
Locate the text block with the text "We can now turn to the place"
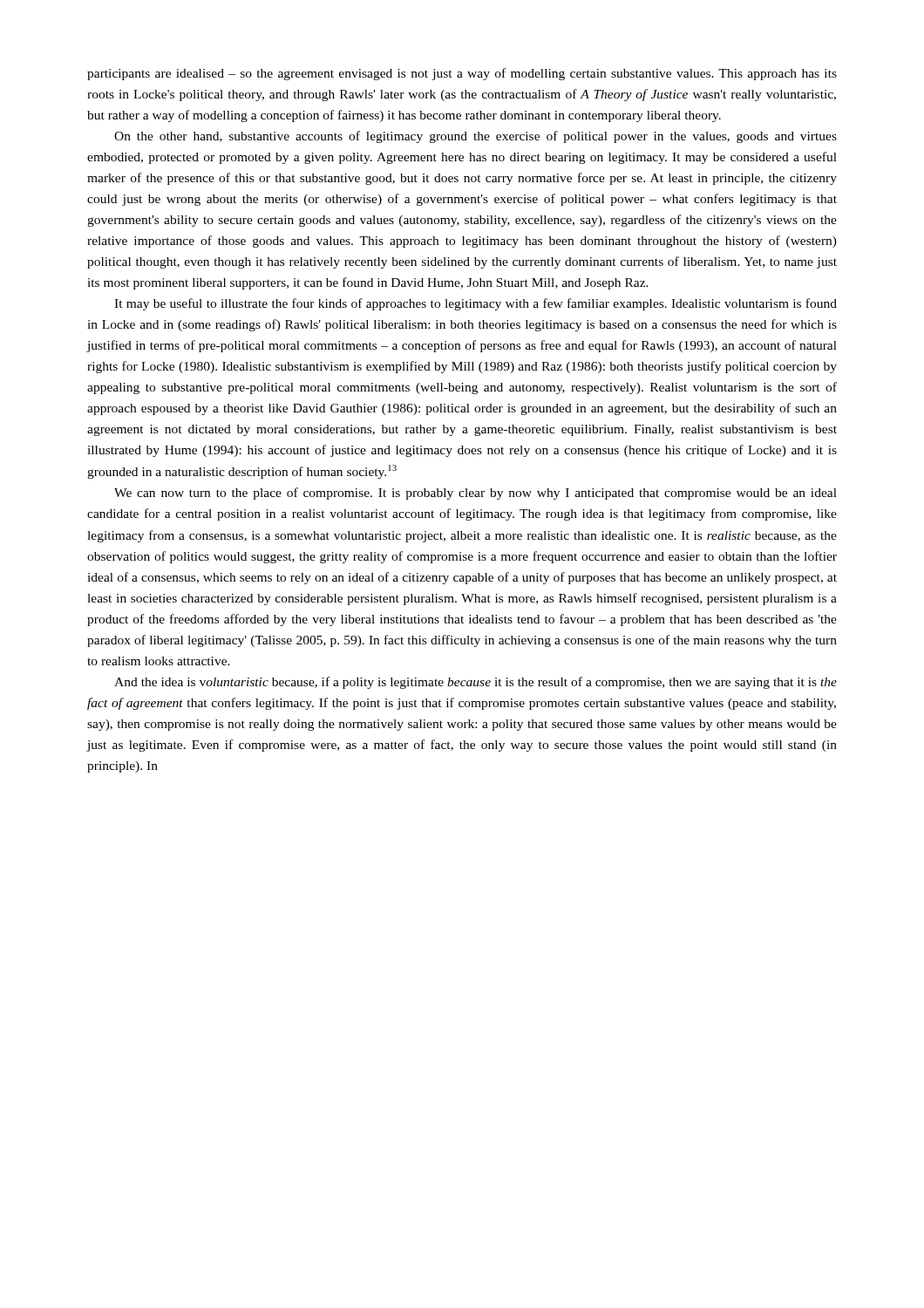[x=462, y=576]
